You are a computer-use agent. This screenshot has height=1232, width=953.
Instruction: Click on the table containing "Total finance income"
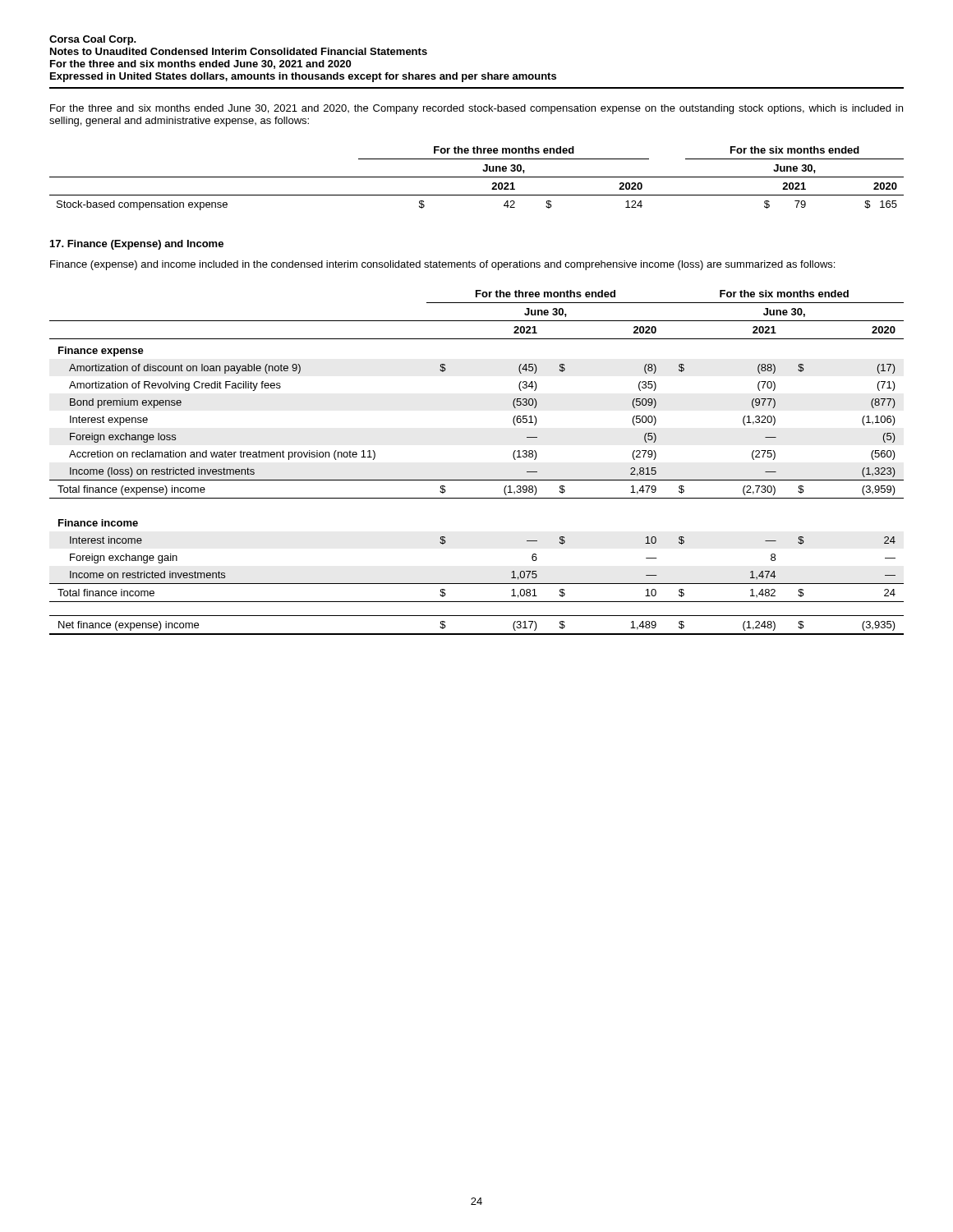[476, 460]
